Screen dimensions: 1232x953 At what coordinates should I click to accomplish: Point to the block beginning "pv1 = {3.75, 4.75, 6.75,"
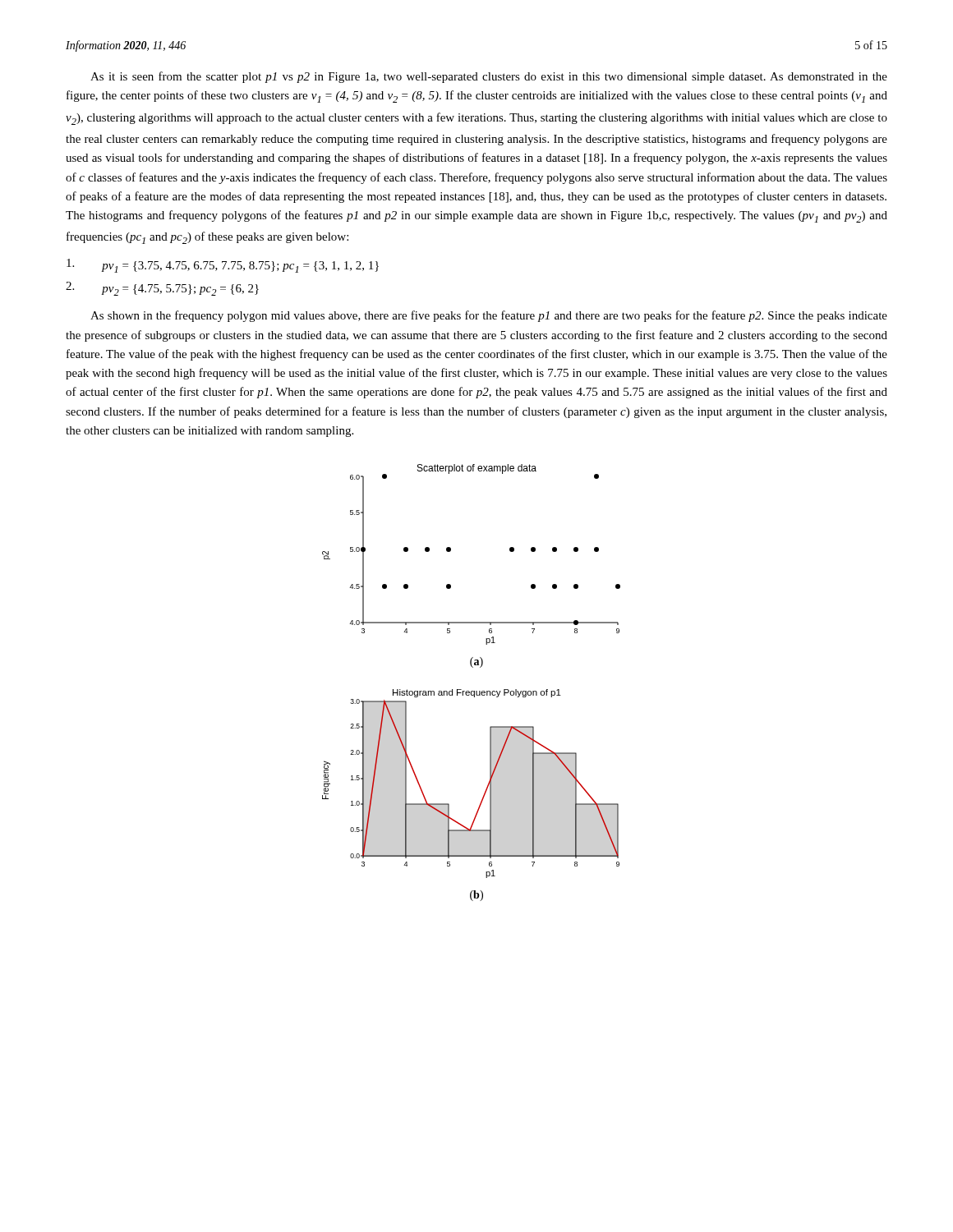coord(223,267)
